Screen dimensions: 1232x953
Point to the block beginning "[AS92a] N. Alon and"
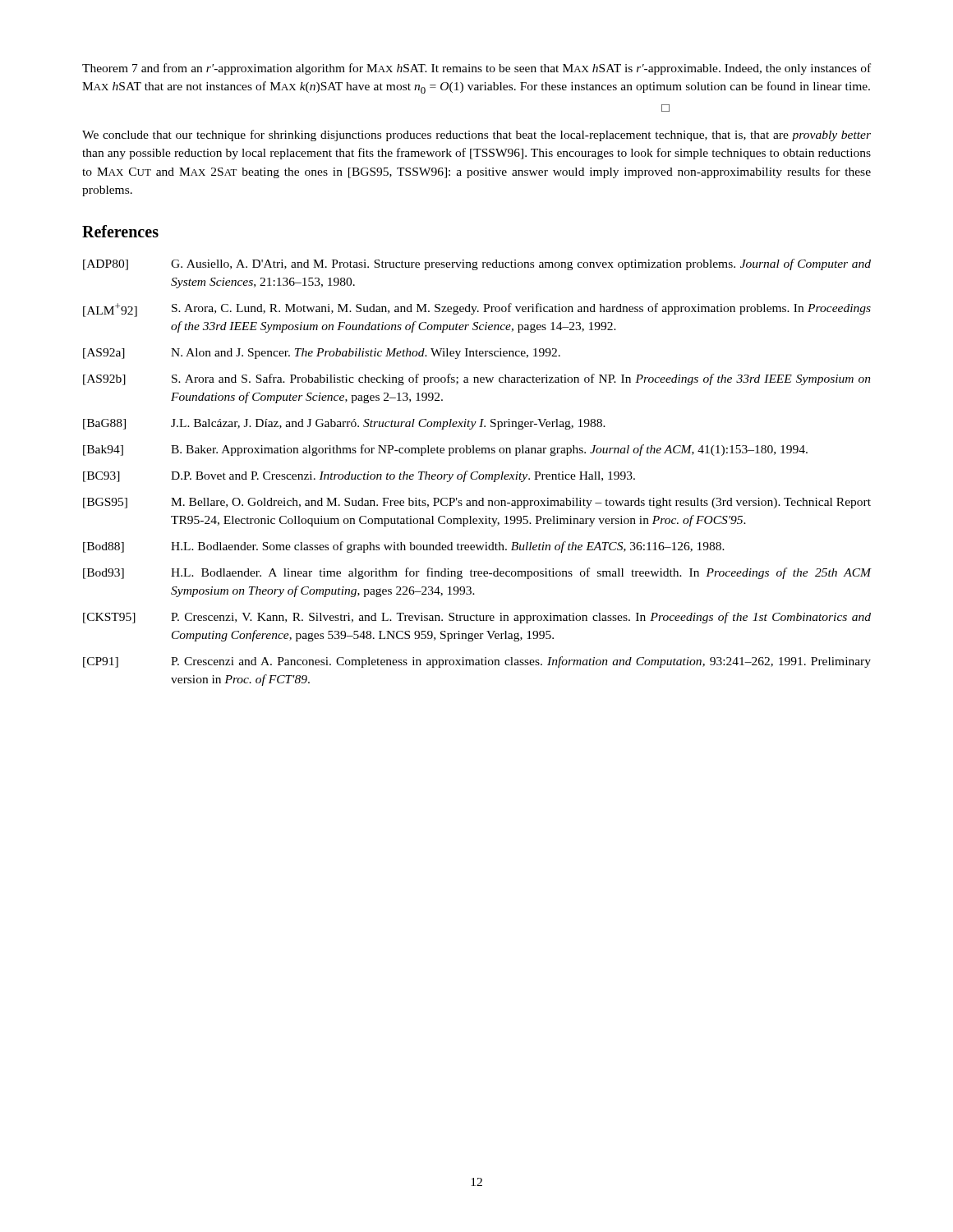click(476, 352)
